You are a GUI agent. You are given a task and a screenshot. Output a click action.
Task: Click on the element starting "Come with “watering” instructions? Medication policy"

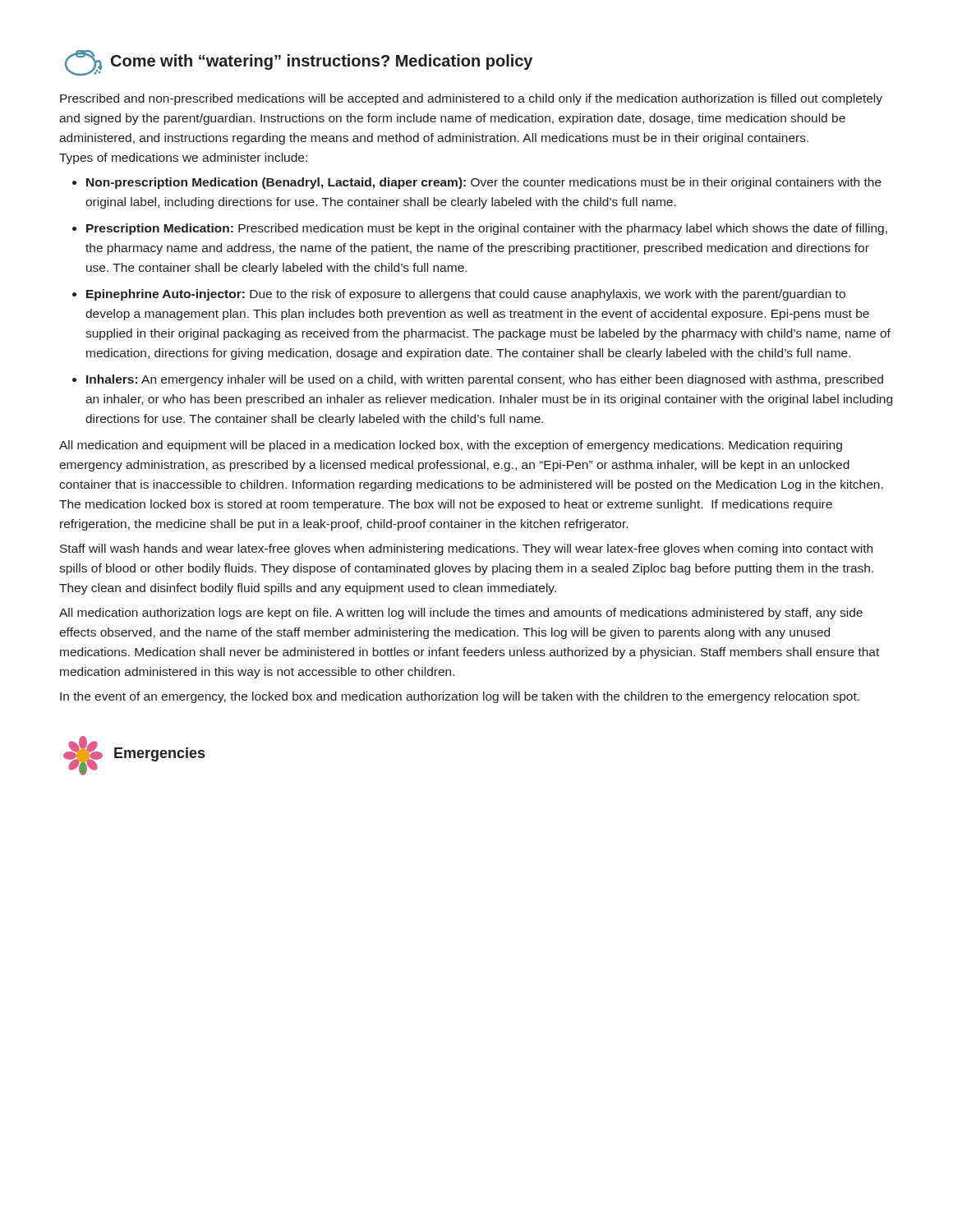click(x=296, y=61)
